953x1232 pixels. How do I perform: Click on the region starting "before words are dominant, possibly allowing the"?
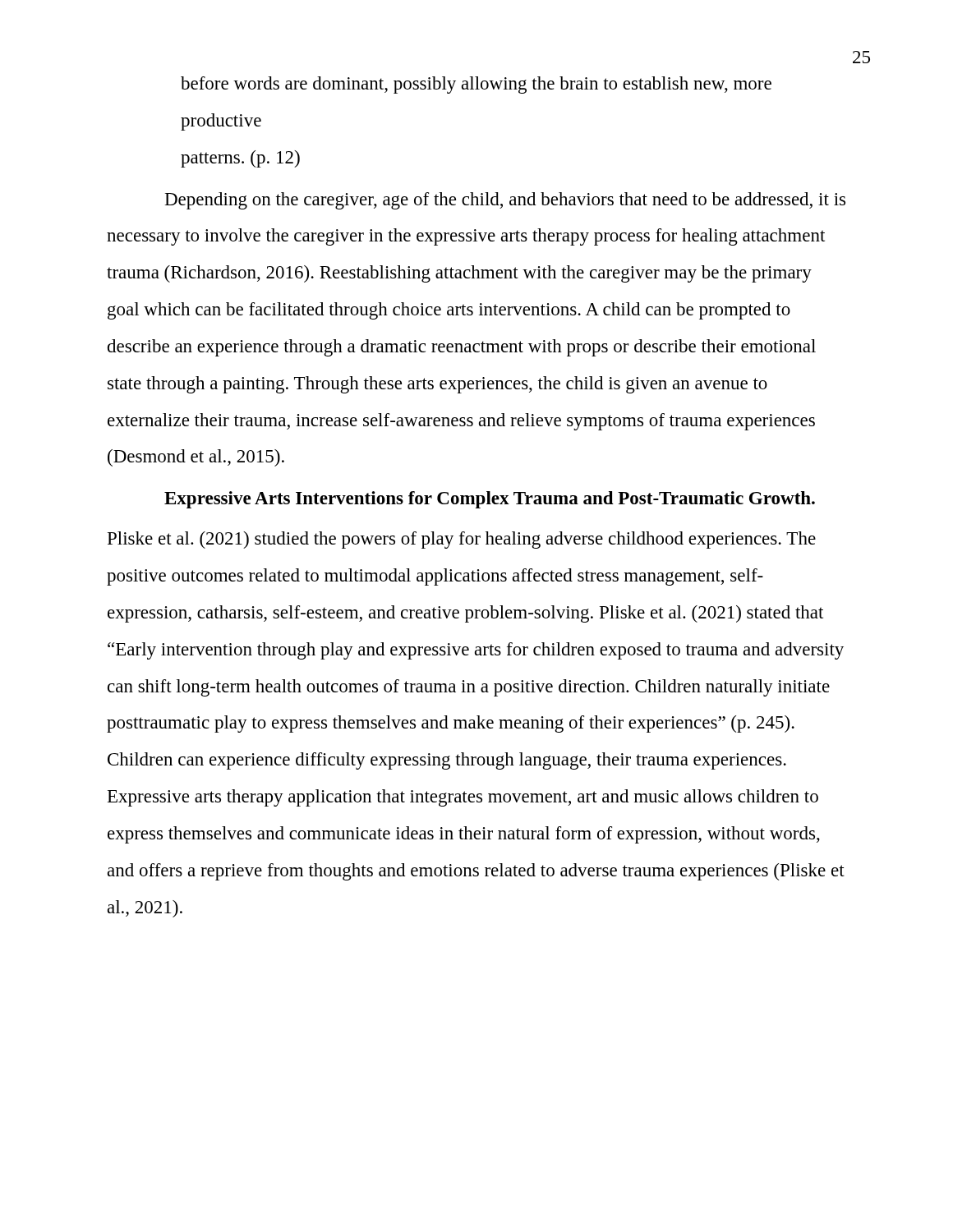point(476,85)
